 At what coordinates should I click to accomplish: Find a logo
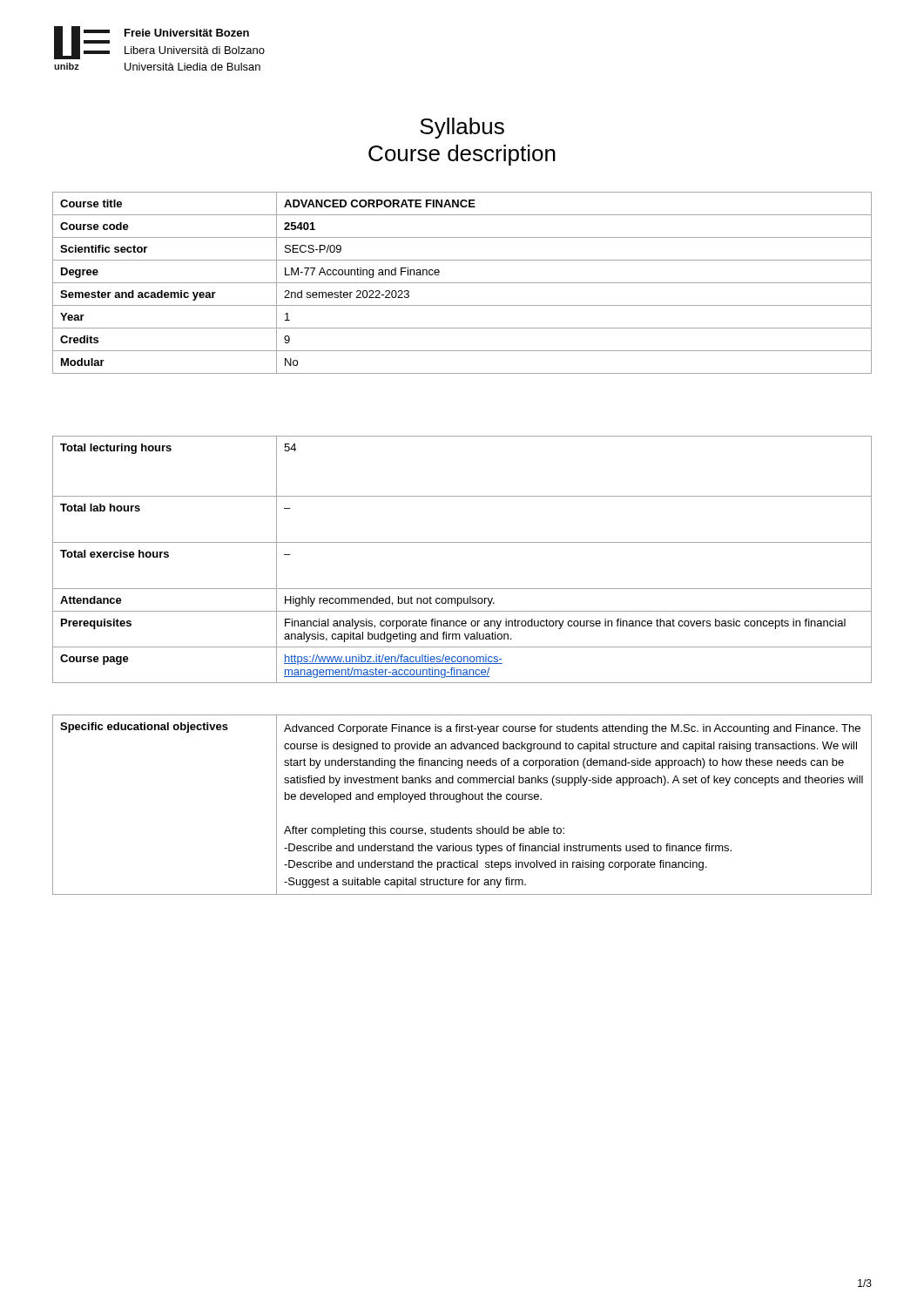[83, 50]
